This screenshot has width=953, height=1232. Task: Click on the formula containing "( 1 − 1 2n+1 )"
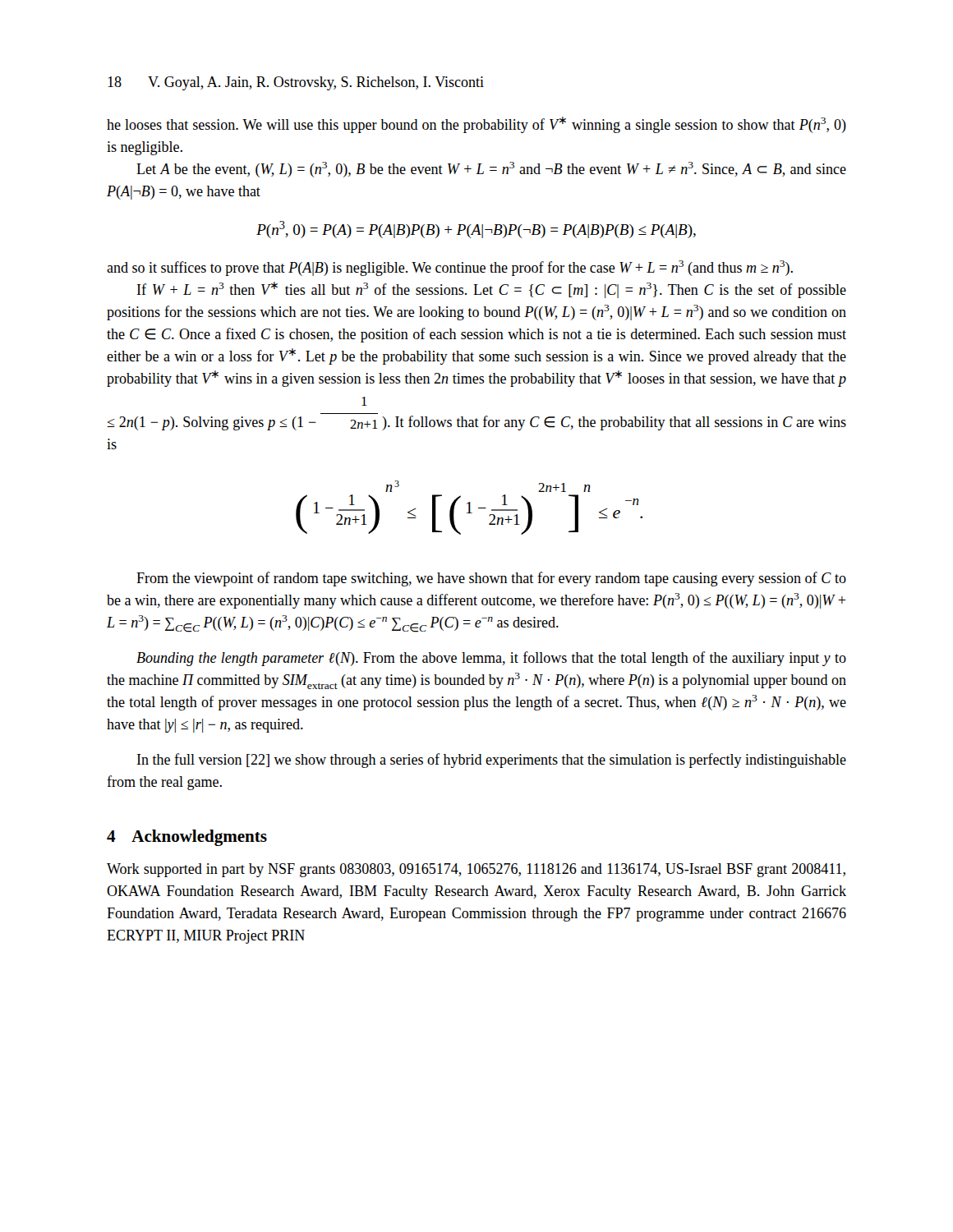point(476,513)
